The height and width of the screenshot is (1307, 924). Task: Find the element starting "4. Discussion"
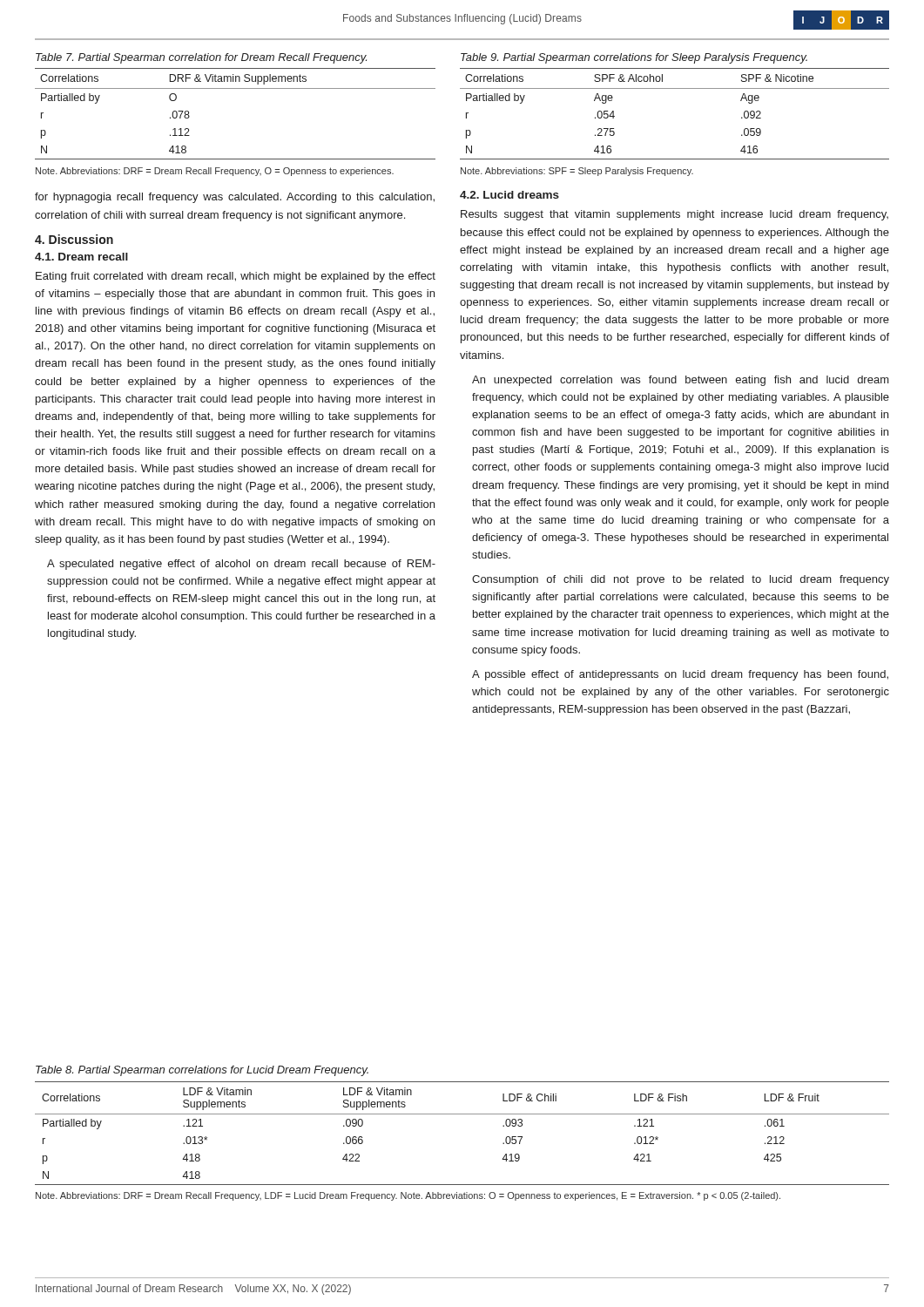click(74, 239)
